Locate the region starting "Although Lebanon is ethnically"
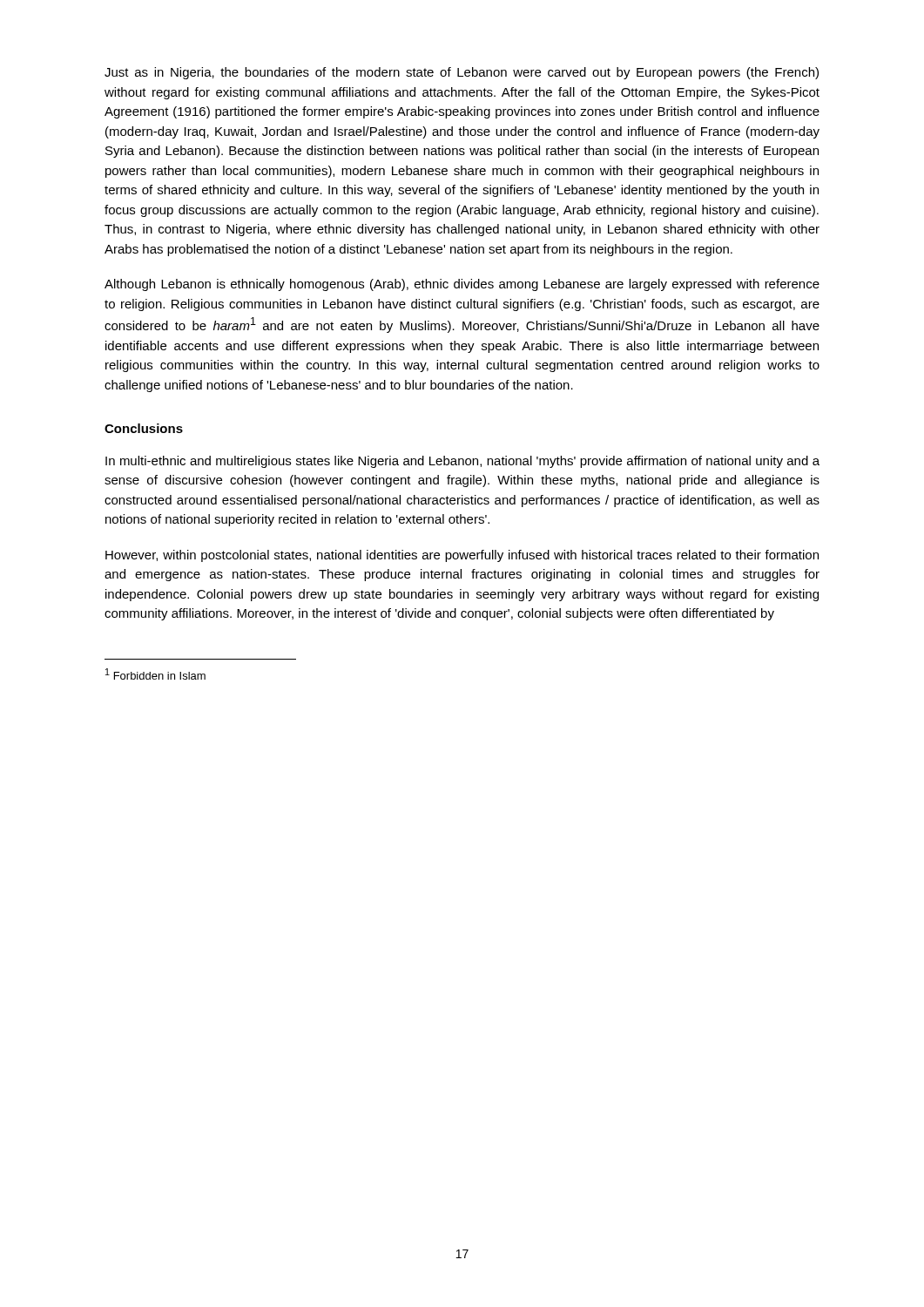924x1307 pixels. pyautogui.click(x=462, y=334)
